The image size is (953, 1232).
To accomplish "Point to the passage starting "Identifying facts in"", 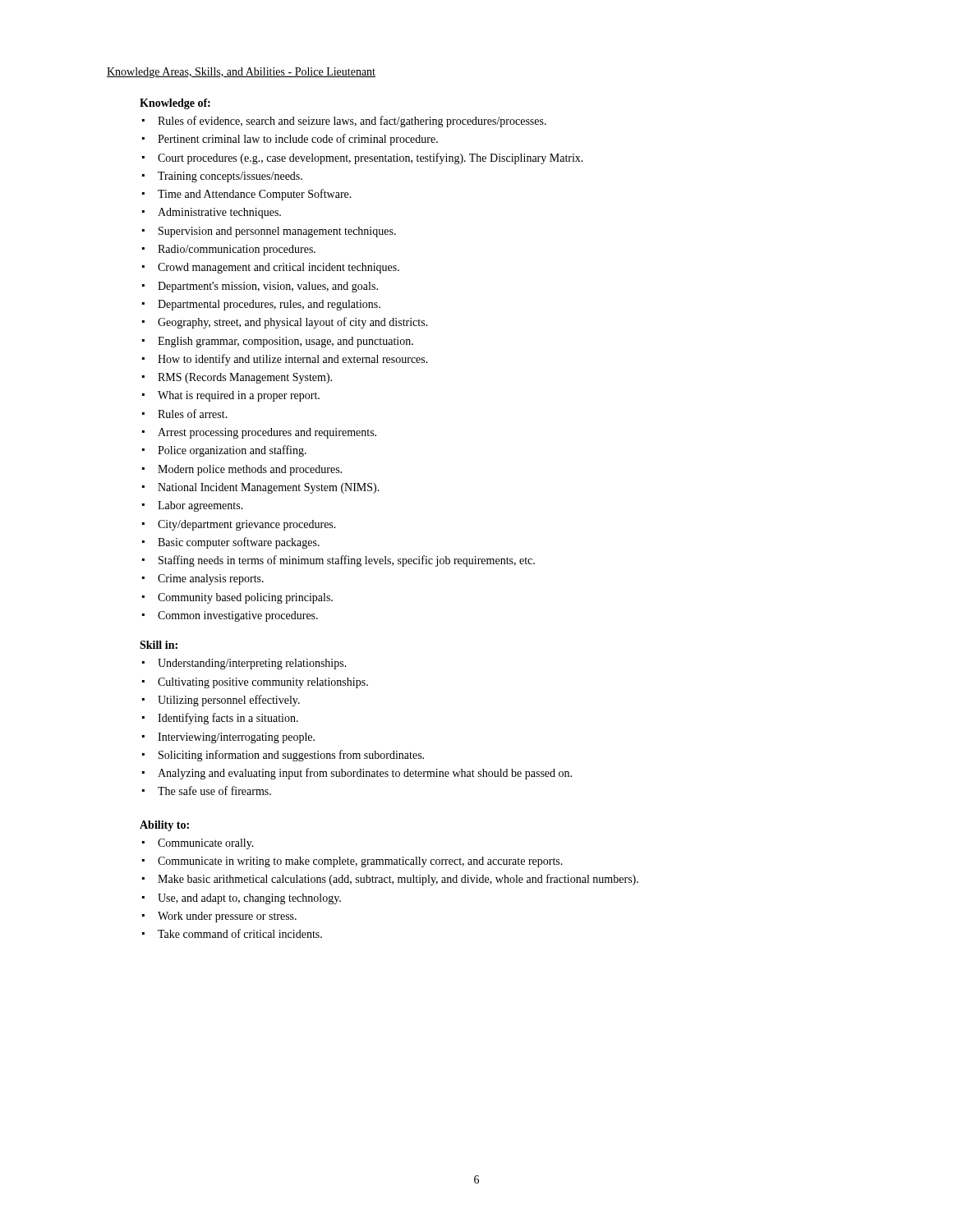I will click(228, 718).
